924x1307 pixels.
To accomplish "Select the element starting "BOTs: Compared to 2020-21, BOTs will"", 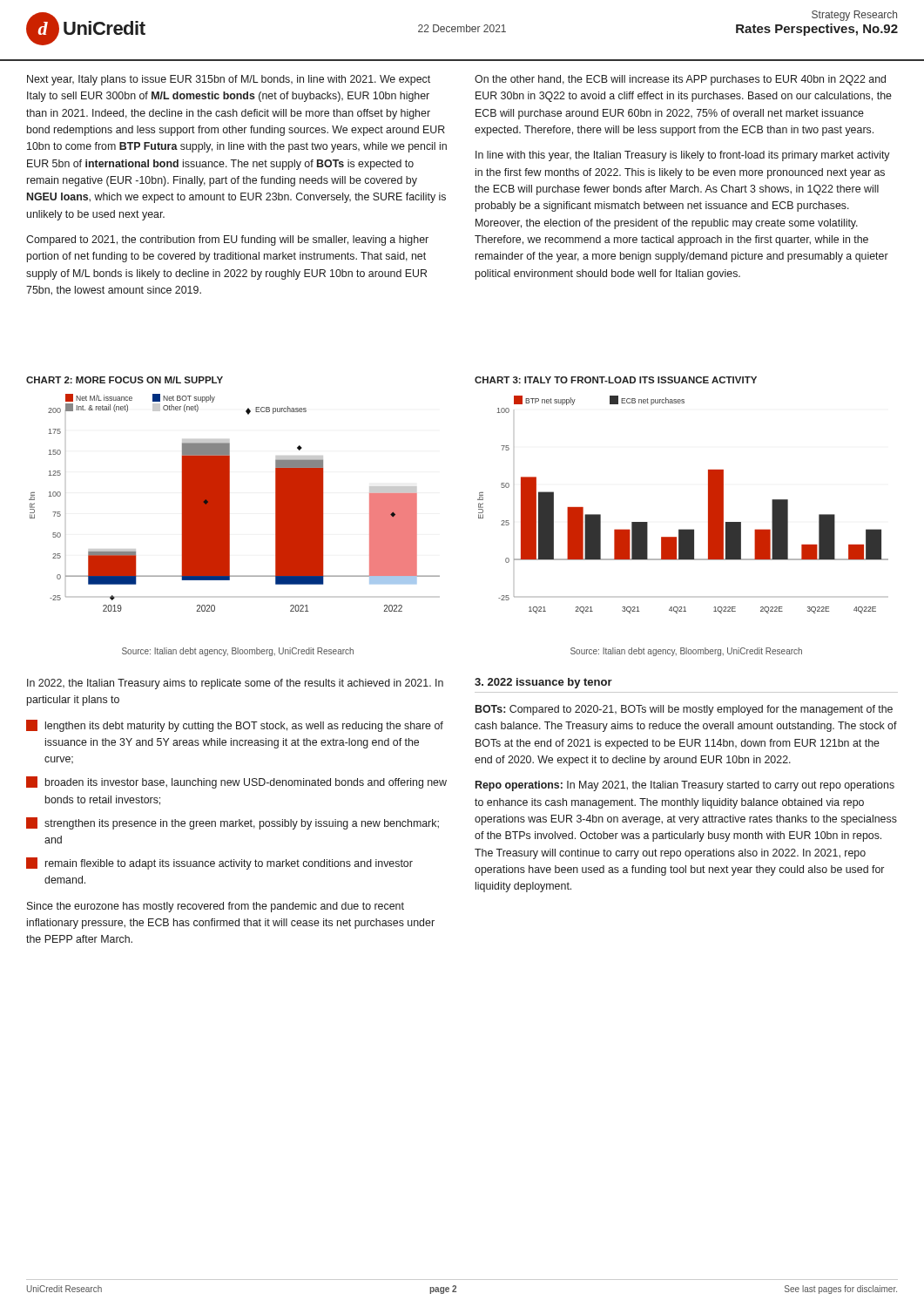I will (x=686, y=735).
